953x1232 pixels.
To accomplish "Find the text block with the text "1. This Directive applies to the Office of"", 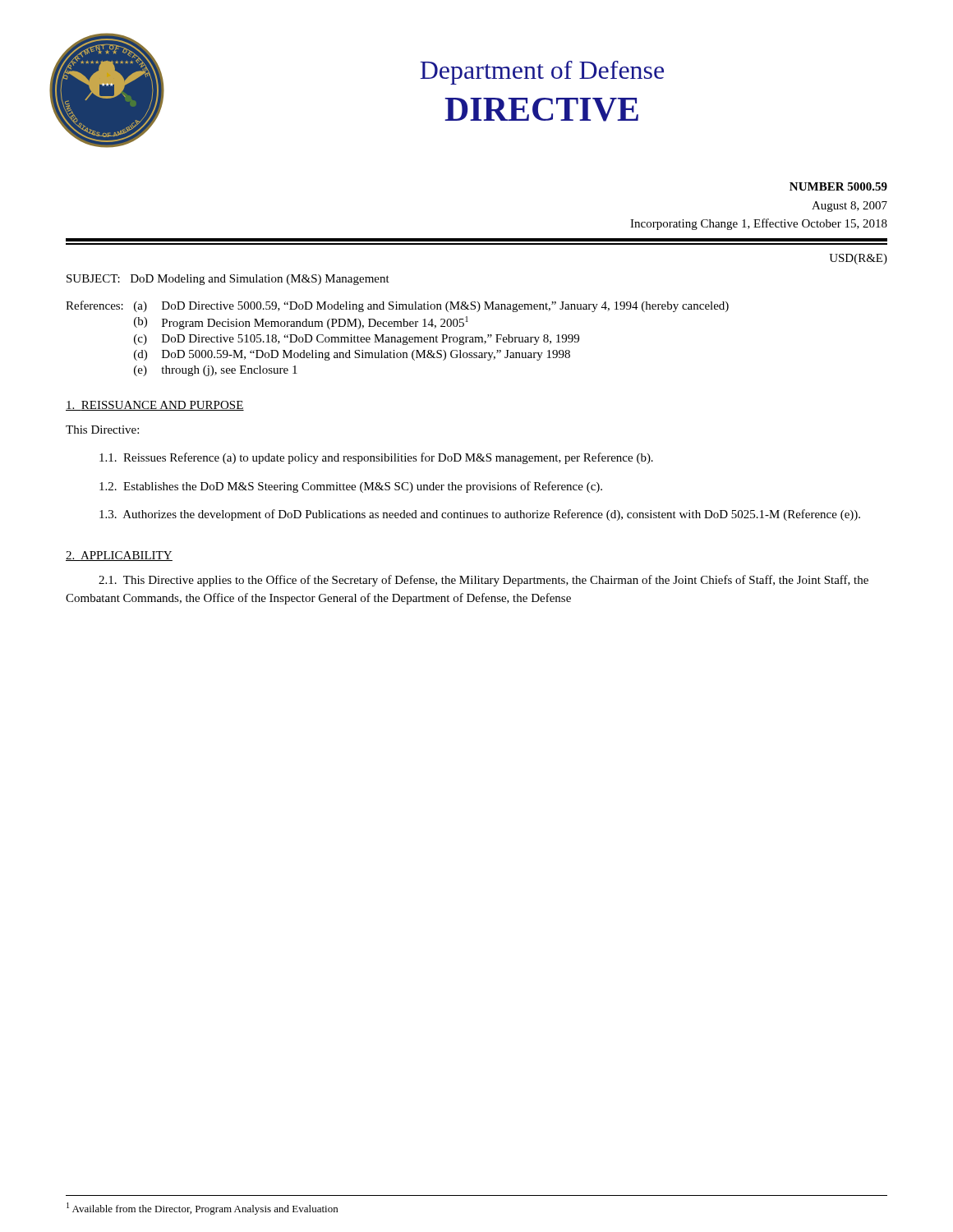I will [467, 589].
